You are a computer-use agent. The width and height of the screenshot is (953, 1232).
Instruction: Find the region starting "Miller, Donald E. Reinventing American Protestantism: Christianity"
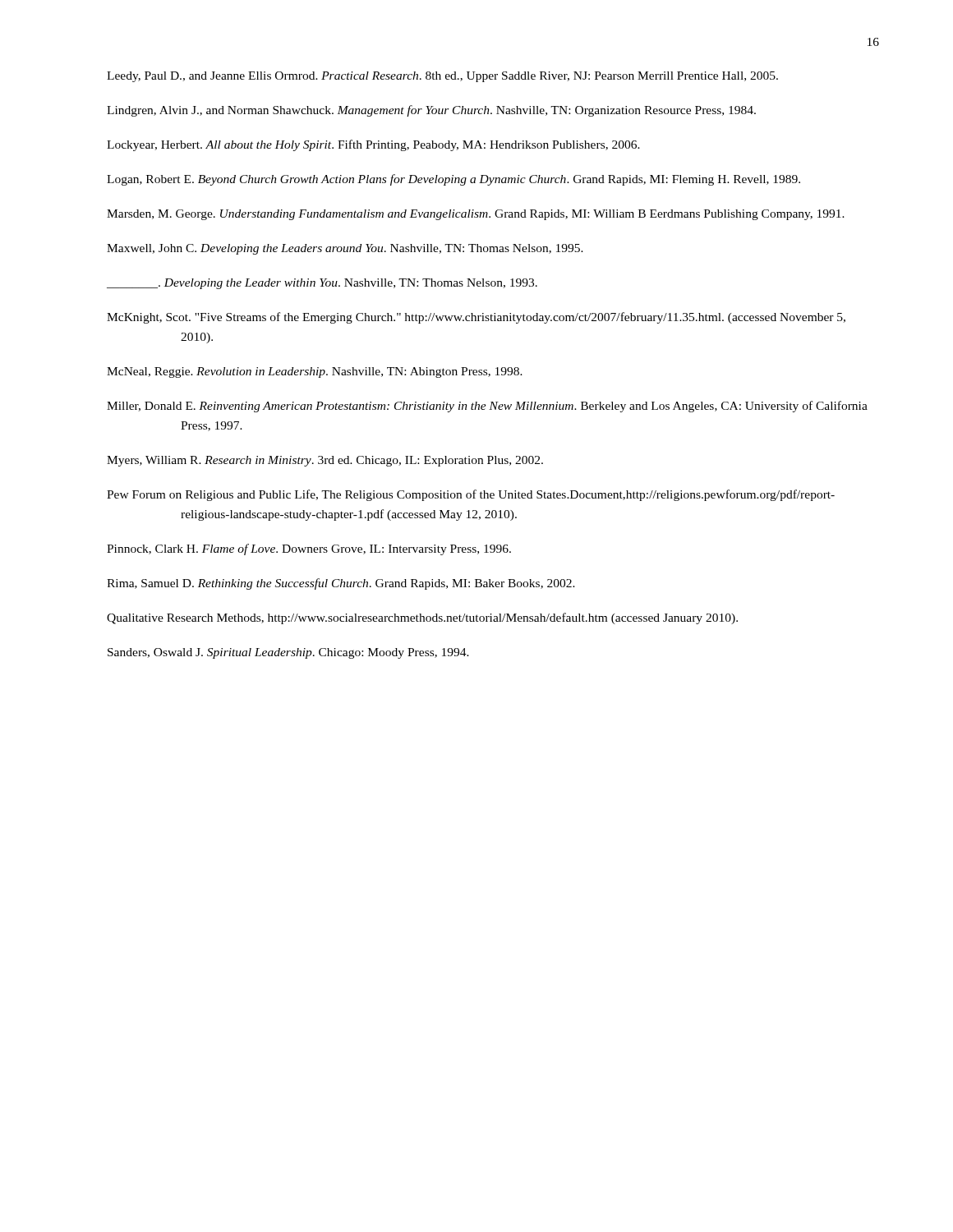[487, 415]
